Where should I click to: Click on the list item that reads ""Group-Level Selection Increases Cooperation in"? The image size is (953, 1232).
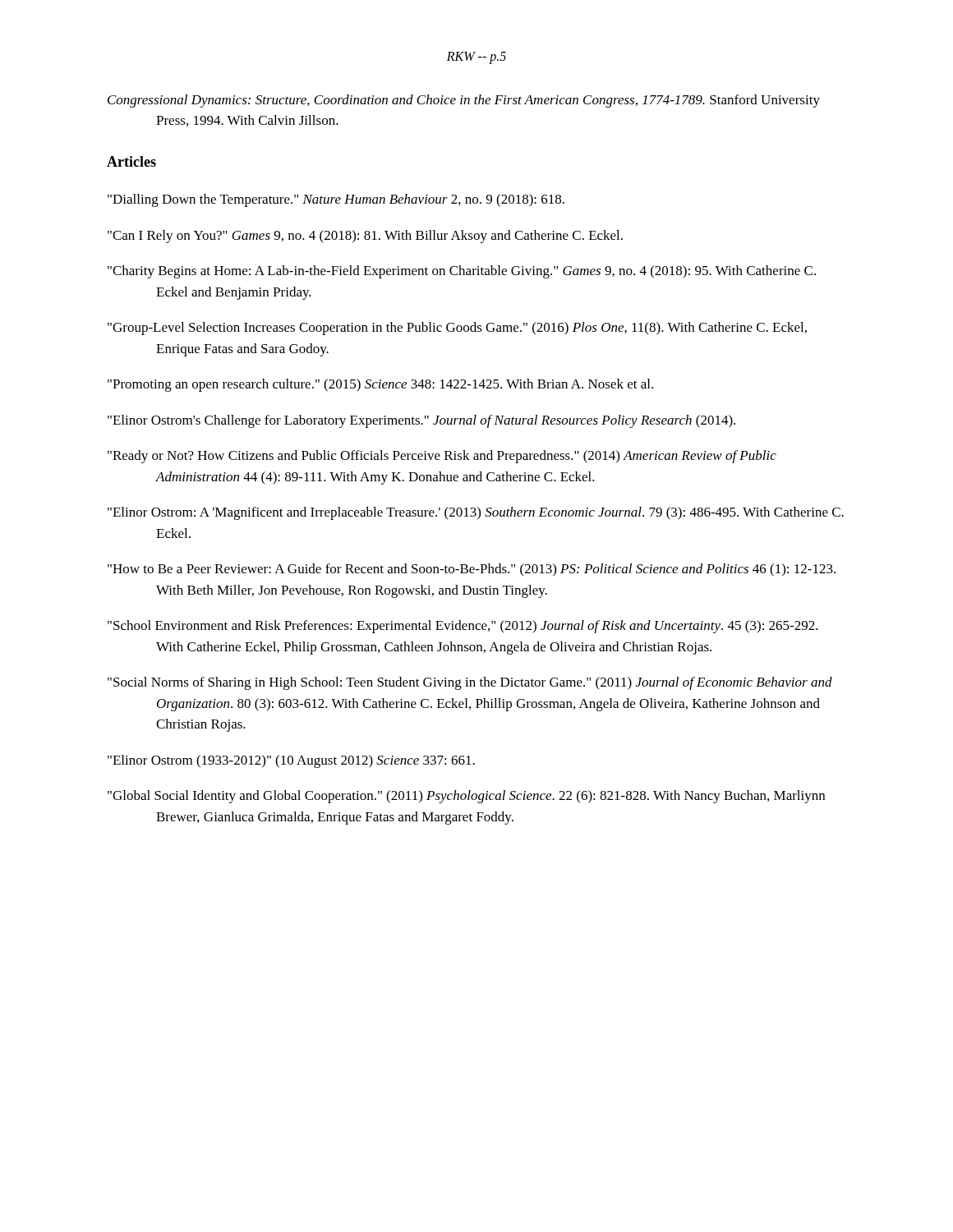(x=457, y=338)
